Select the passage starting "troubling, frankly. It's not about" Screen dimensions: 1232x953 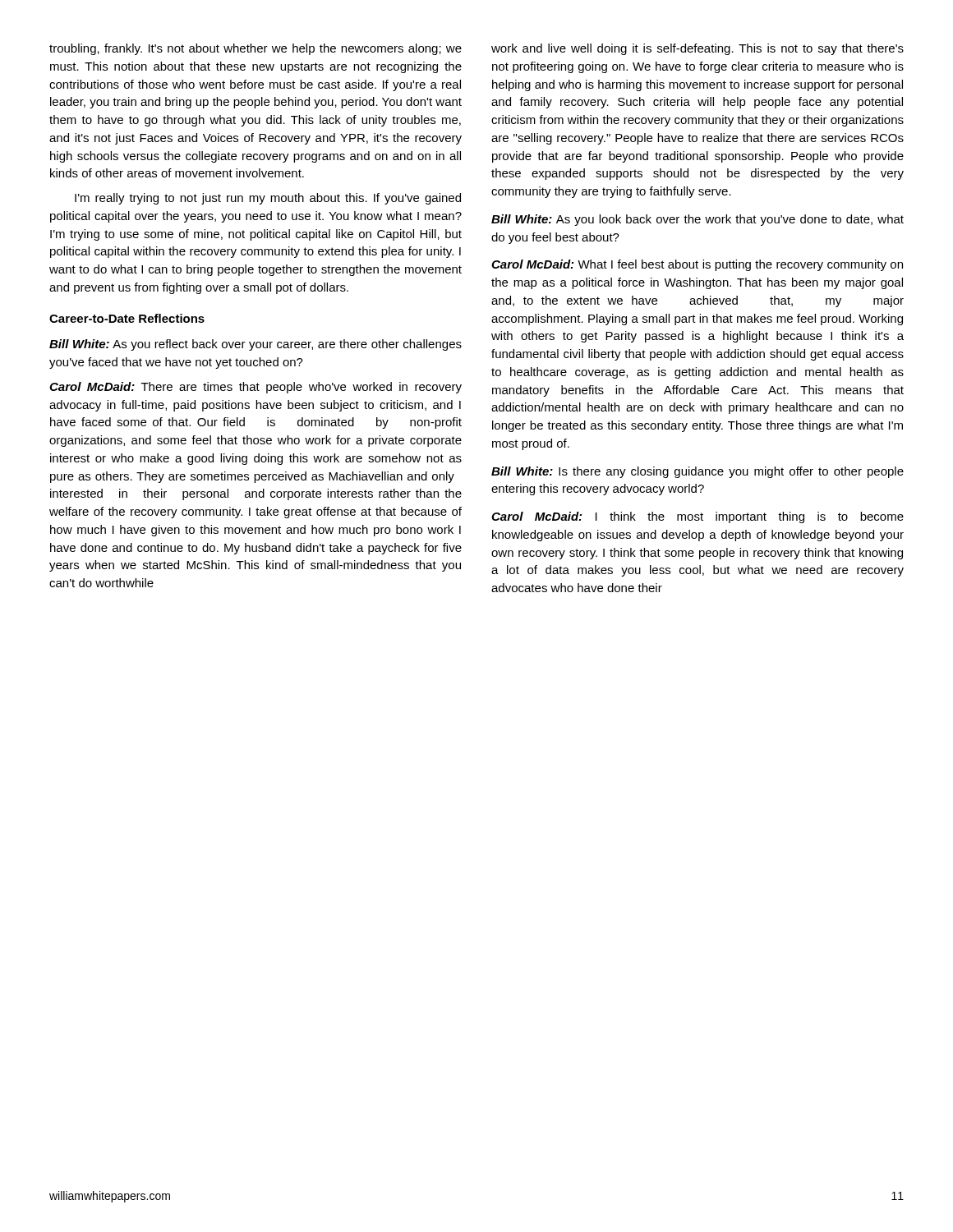[x=255, y=111]
